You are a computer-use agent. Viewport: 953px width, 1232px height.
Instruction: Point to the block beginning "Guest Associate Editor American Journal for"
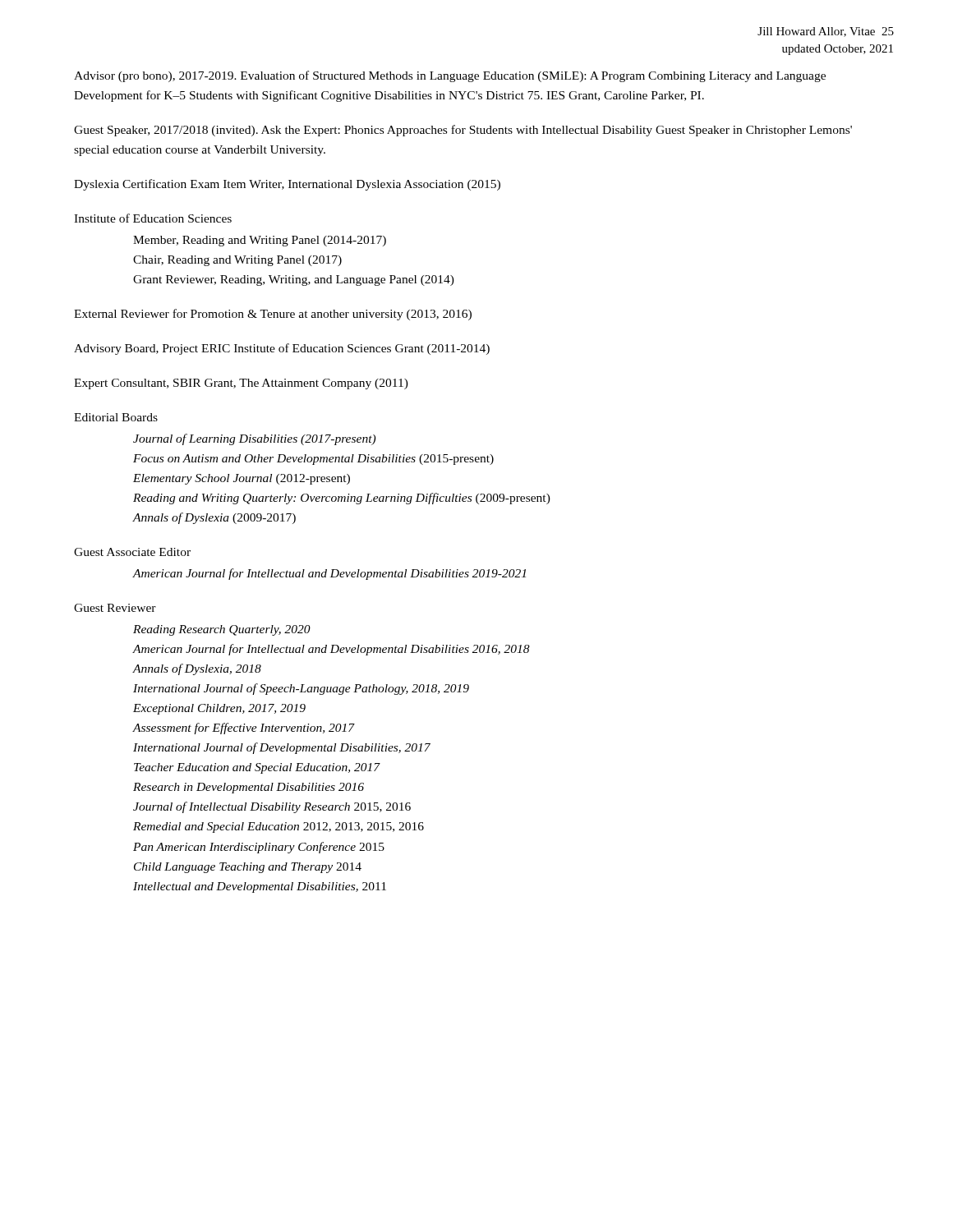(x=476, y=563)
